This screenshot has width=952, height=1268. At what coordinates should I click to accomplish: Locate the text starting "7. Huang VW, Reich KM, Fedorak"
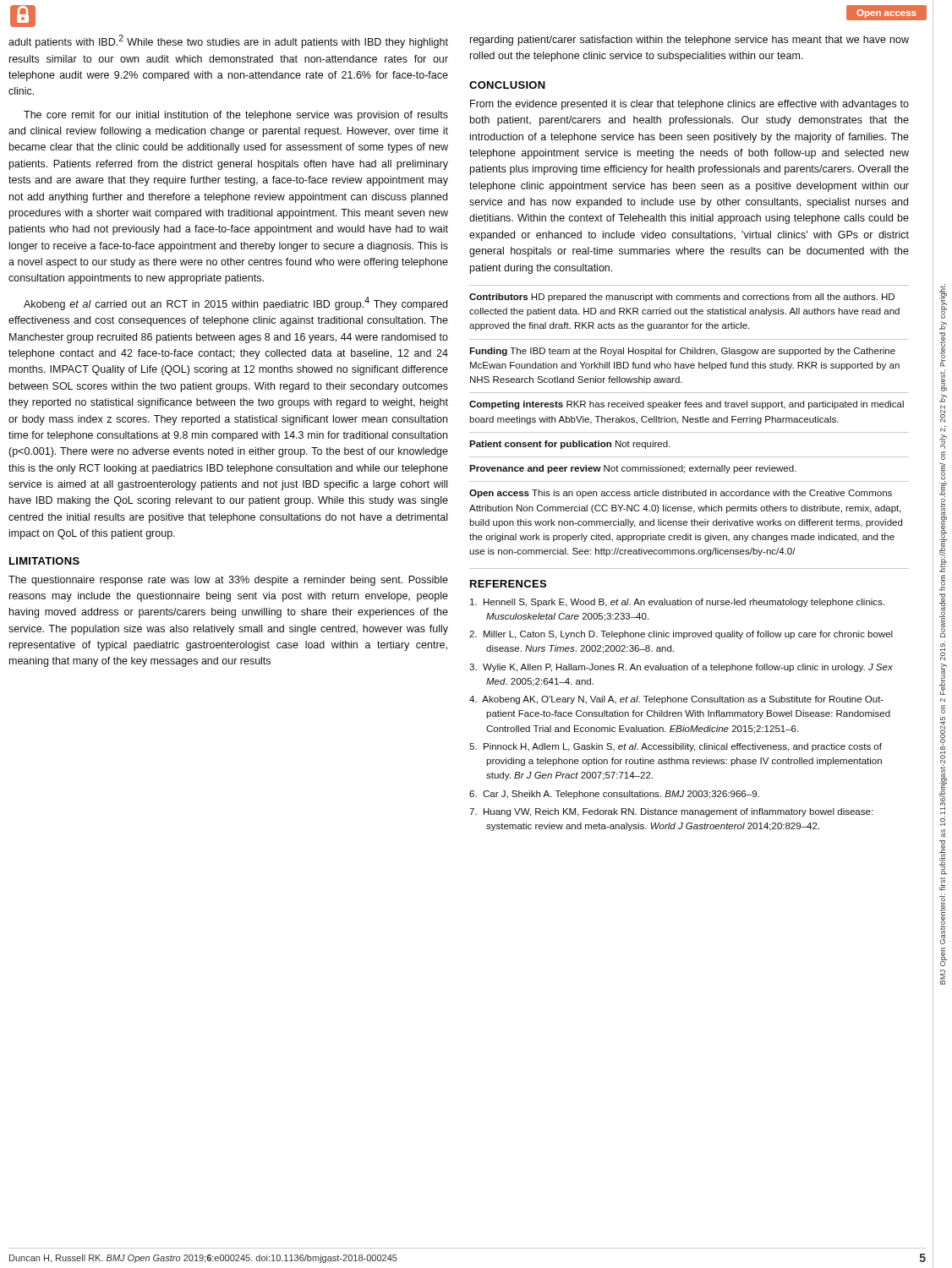click(671, 819)
